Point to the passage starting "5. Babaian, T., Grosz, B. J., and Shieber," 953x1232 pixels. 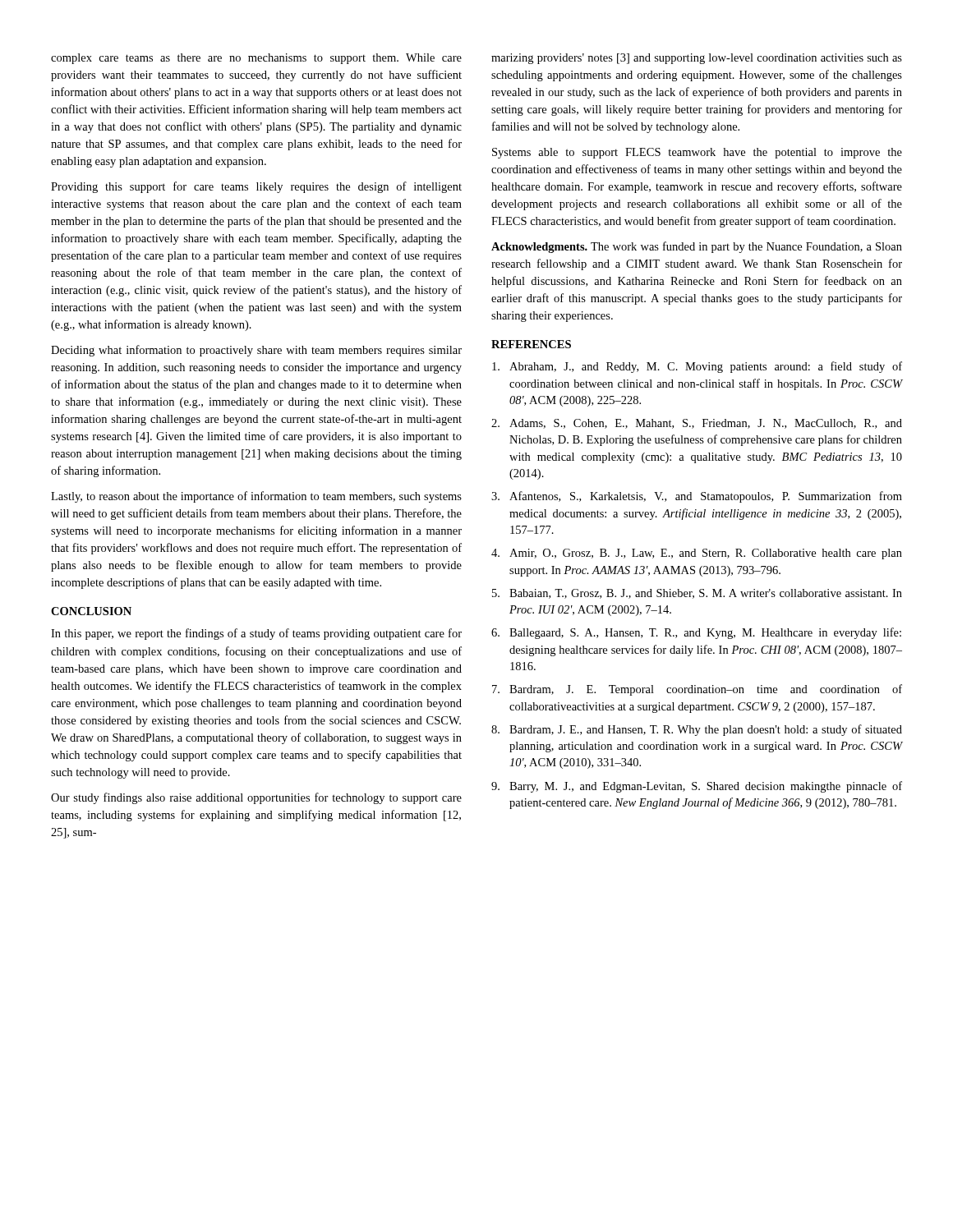tap(697, 601)
